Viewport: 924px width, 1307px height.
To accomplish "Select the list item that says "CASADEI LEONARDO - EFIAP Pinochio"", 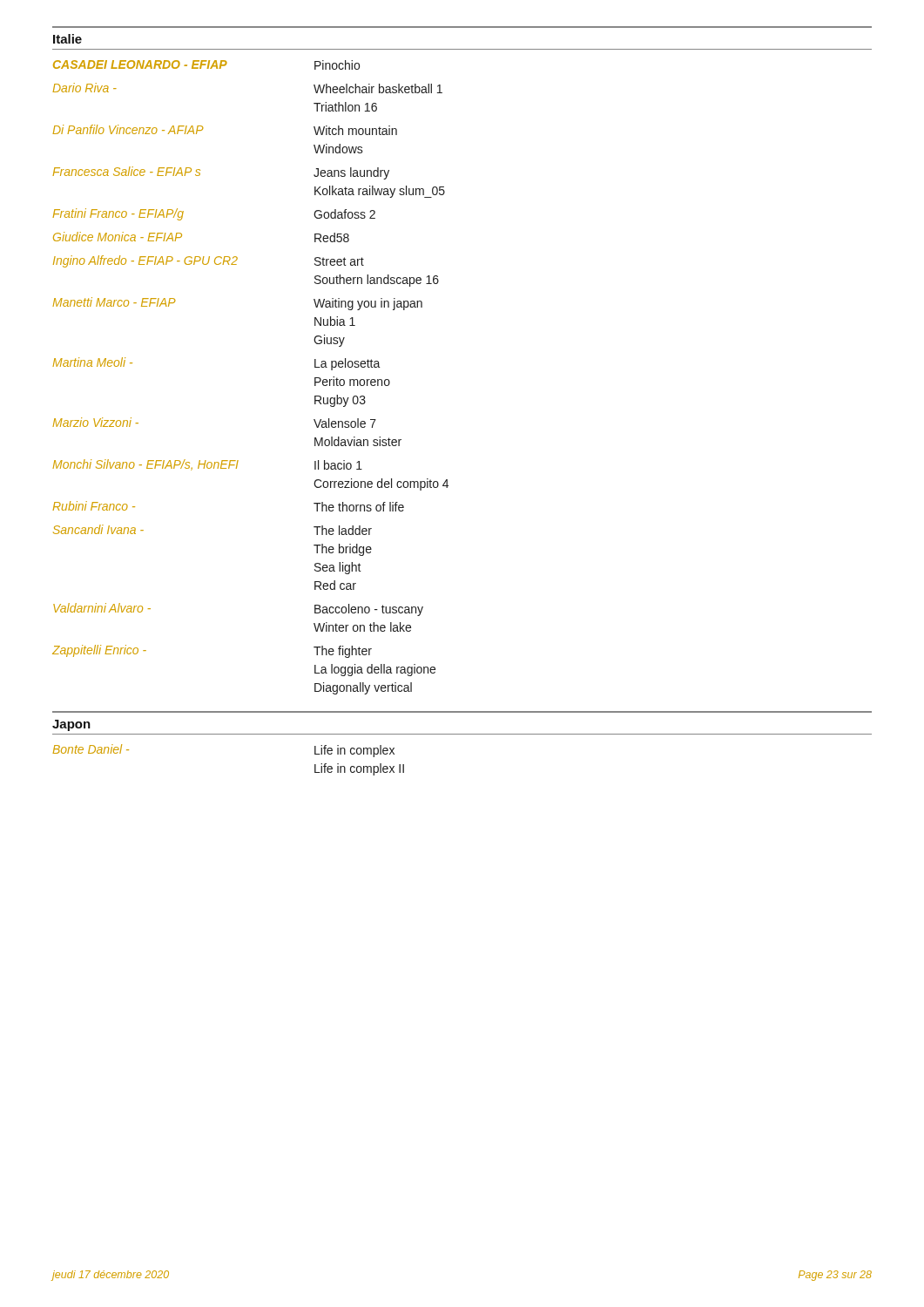I will (x=206, y=65).
